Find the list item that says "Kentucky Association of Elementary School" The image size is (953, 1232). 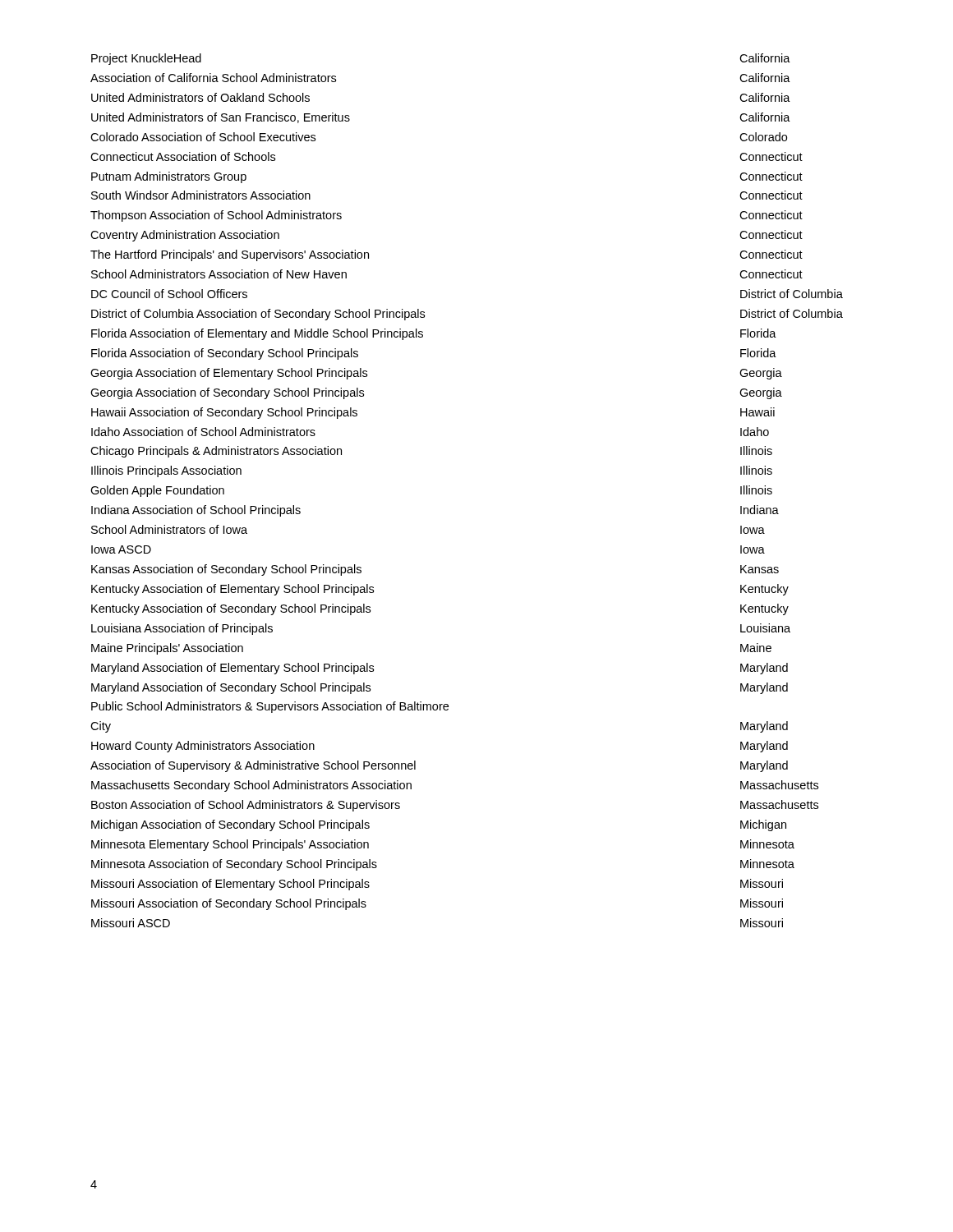pyautogui.click(x=233, y=589)
